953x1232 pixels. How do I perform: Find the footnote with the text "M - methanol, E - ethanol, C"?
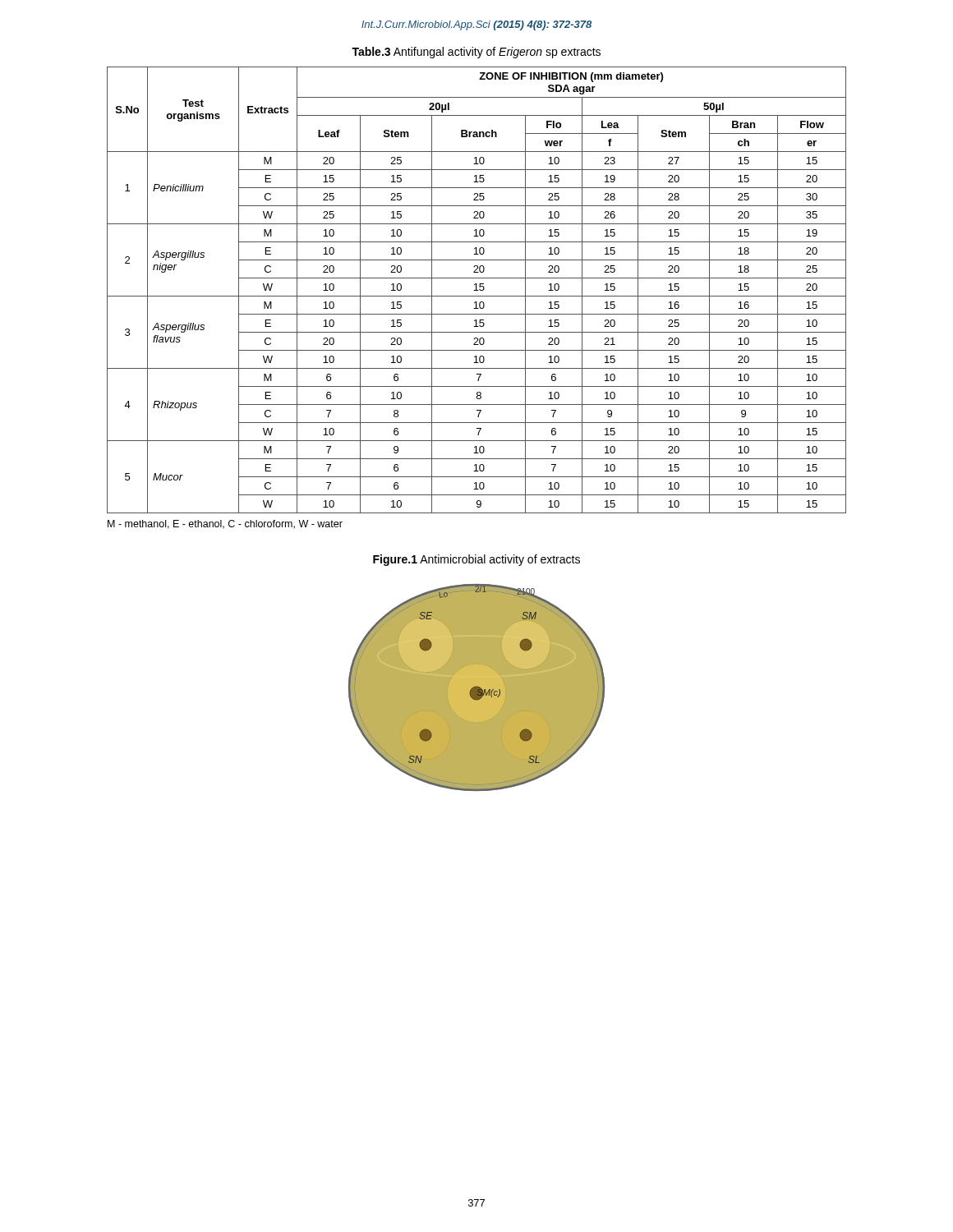[x=225, y=524]
